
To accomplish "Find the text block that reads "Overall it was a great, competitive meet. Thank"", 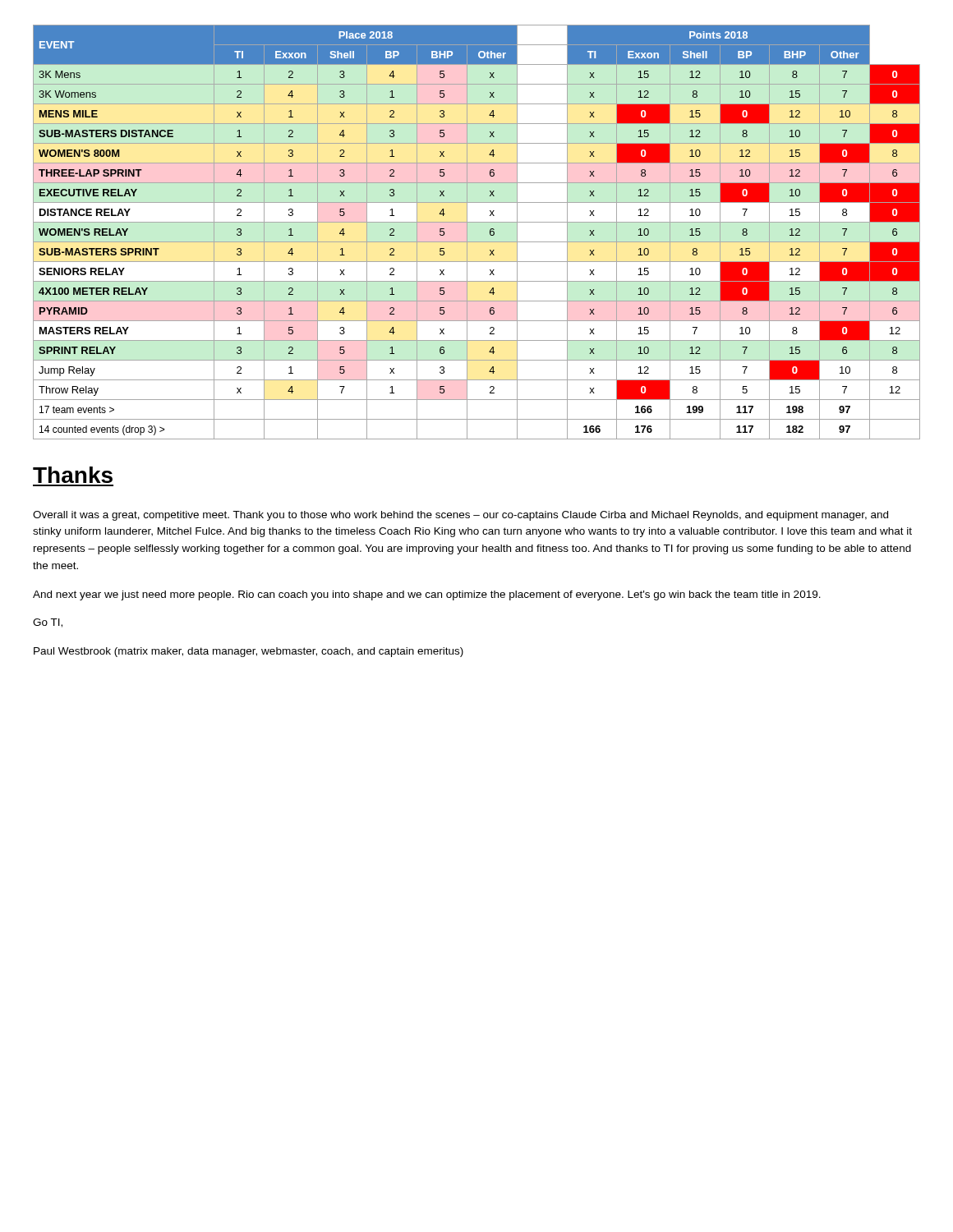I will 476,541.
